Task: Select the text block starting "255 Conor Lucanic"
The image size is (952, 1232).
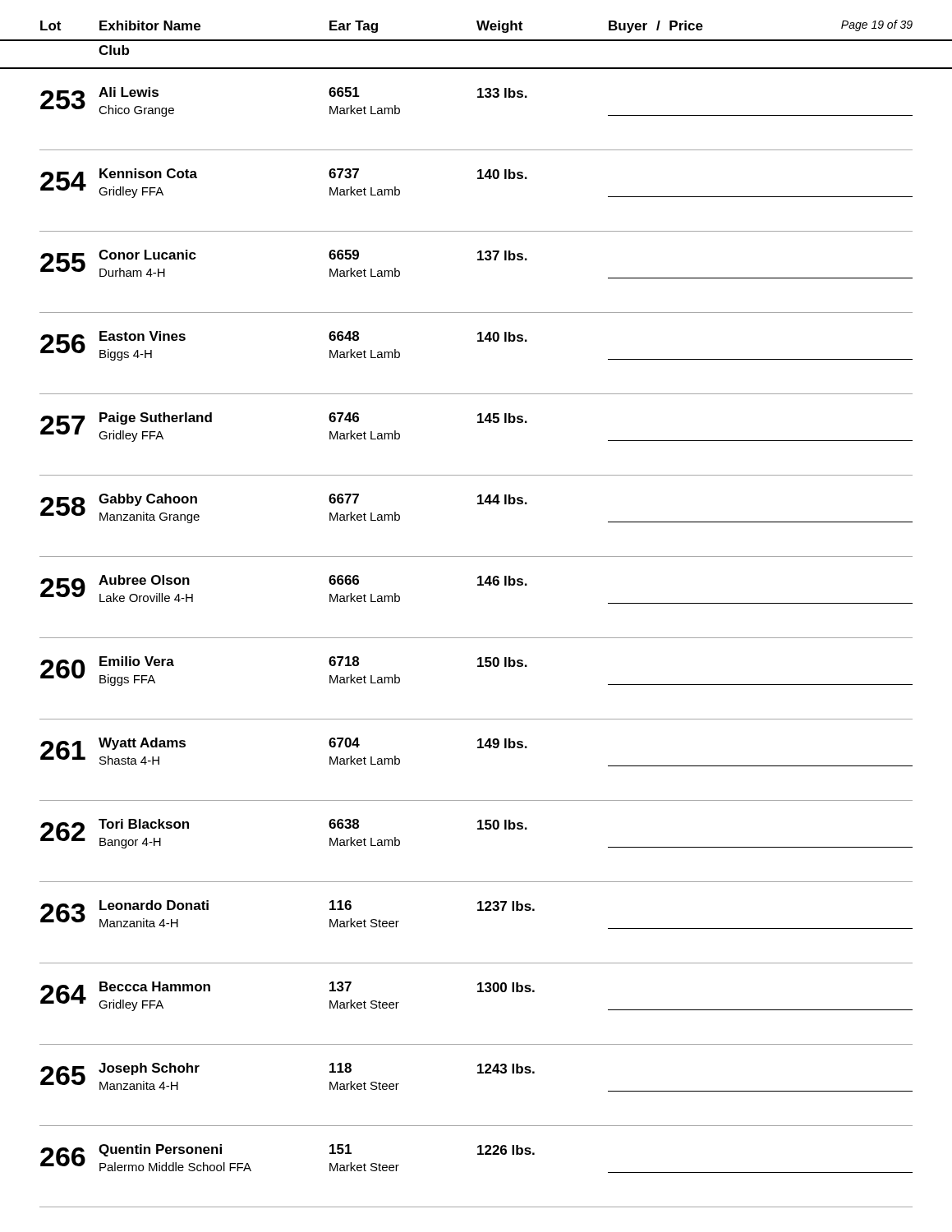Action: coord(476,272)
